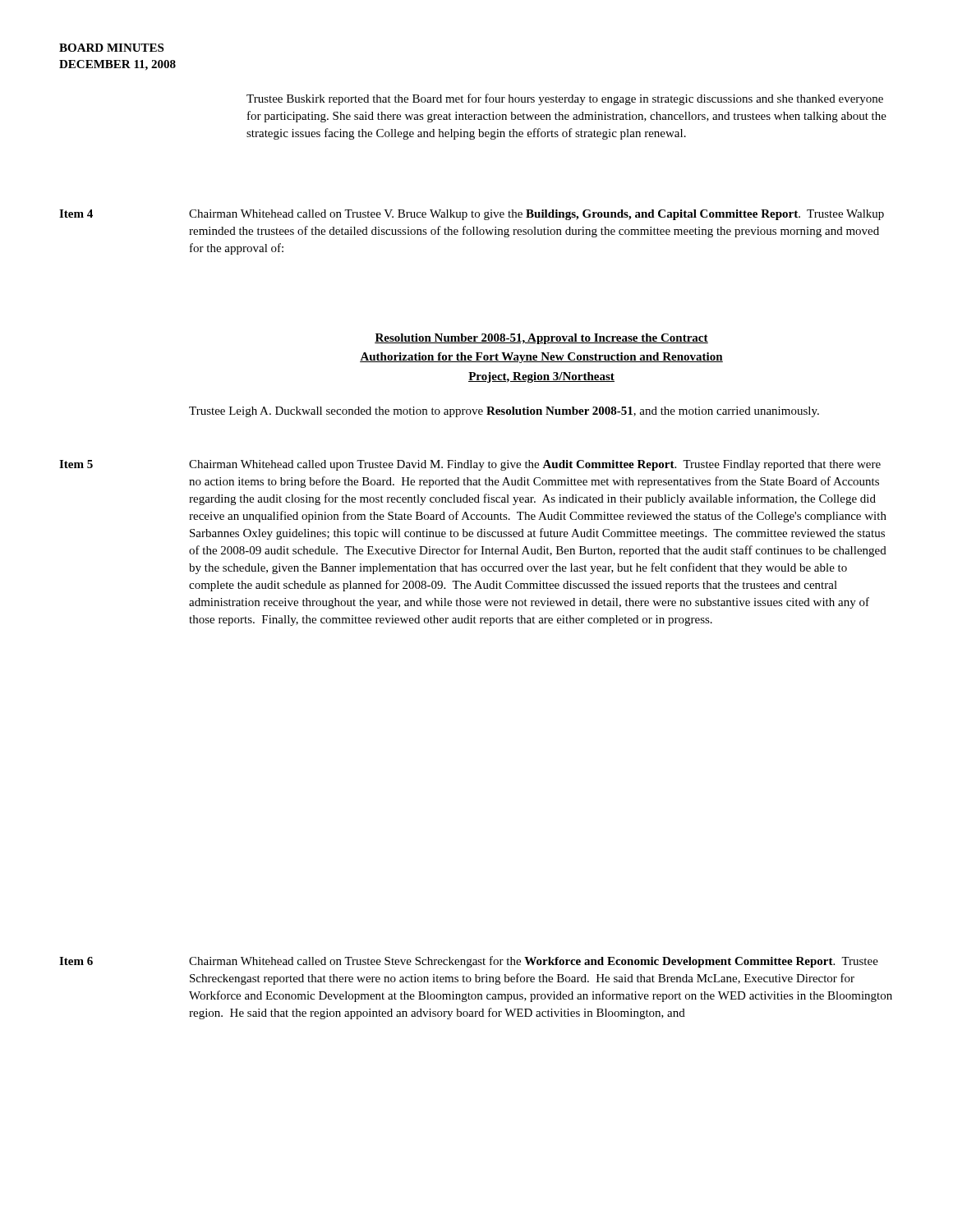Image resolution: width=953 pixels, height=1232 pixels.
Task: Navigate to the region starting "Resolution Number 2008-51, Approval to Increase the"
Action: click(541, 357)
